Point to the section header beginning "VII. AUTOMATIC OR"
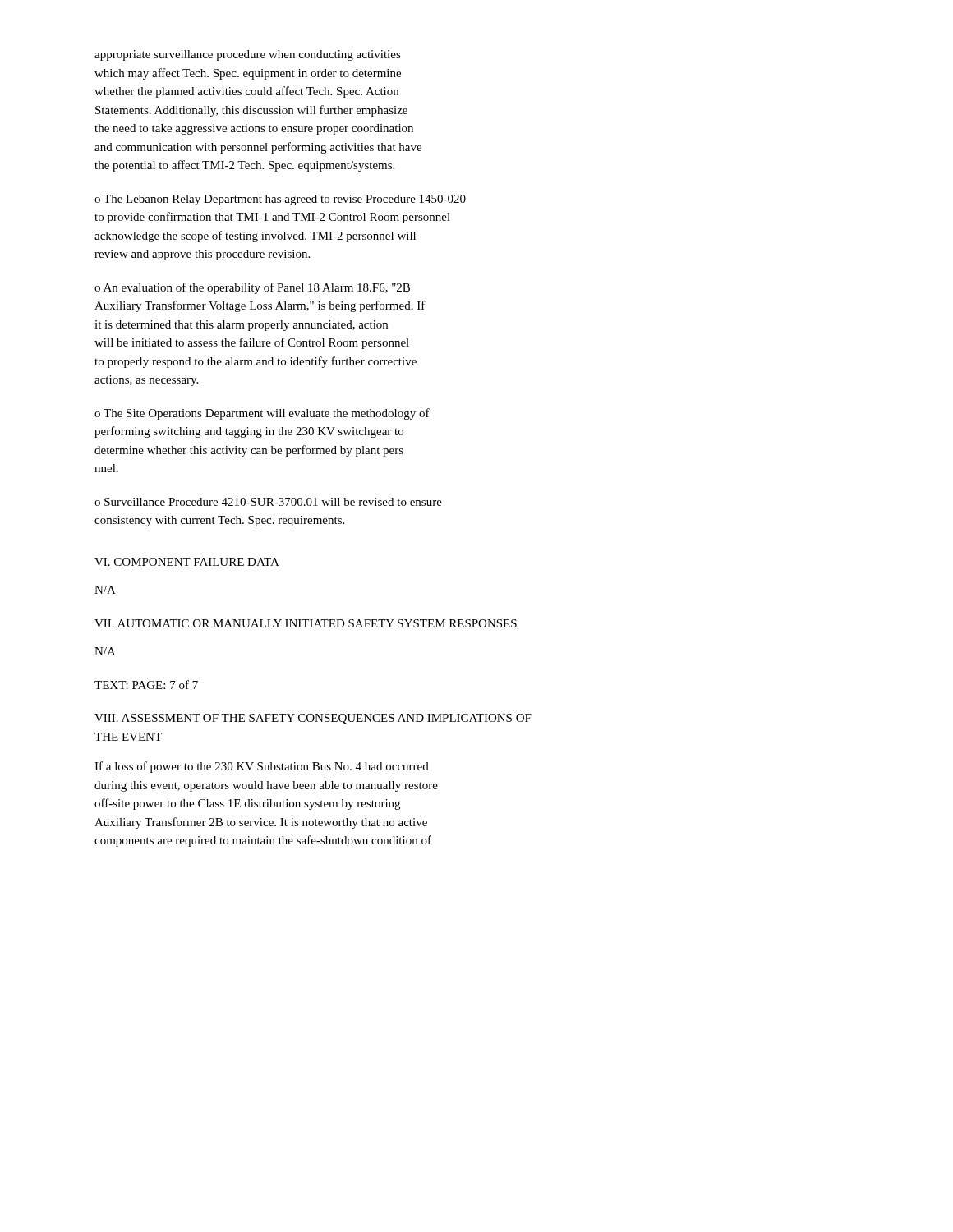 (x=306, y=623)
